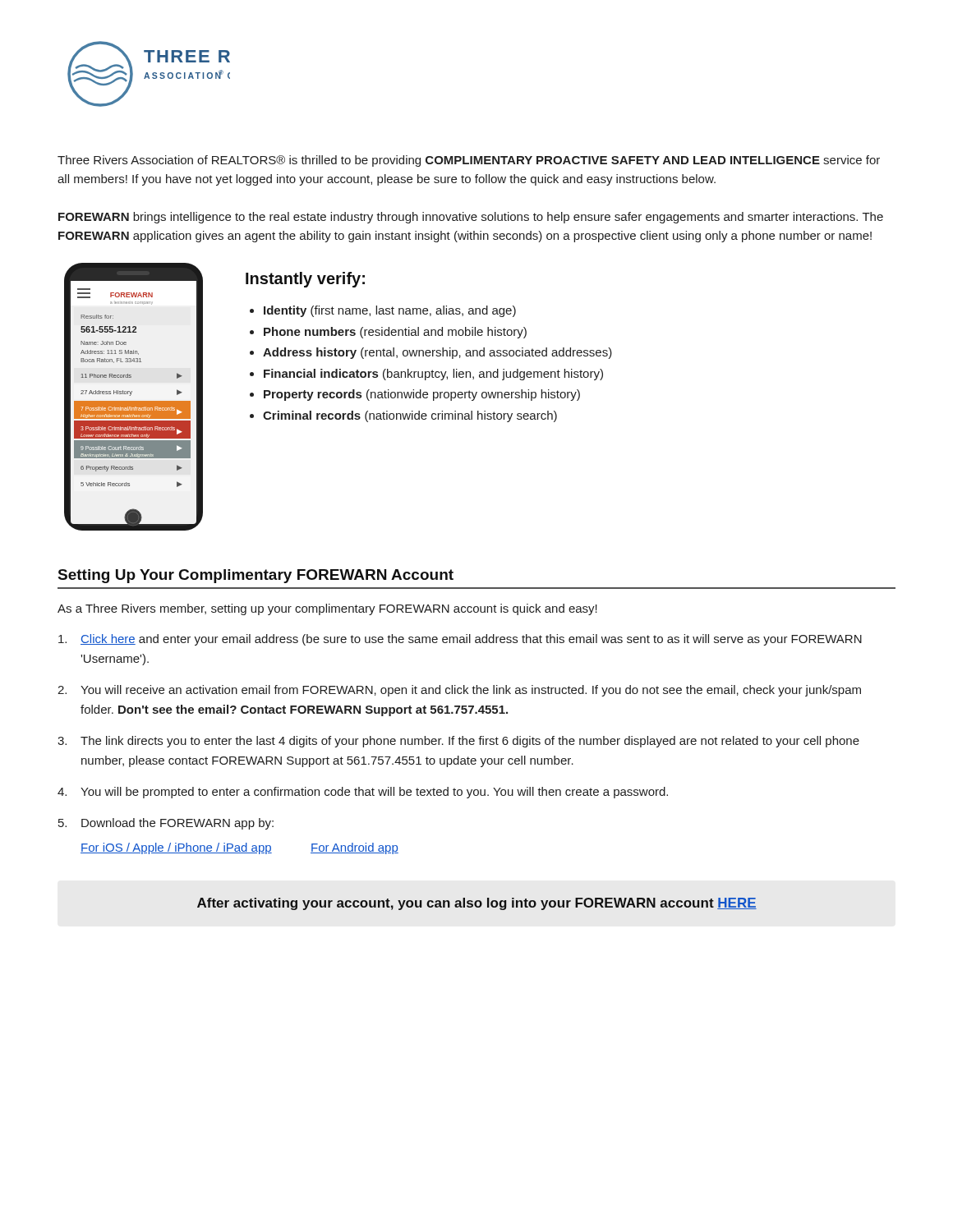Find the block starting "3. The link directs you to"
Viewport: 953px width, 1232px height.
[x=476, y=751]
